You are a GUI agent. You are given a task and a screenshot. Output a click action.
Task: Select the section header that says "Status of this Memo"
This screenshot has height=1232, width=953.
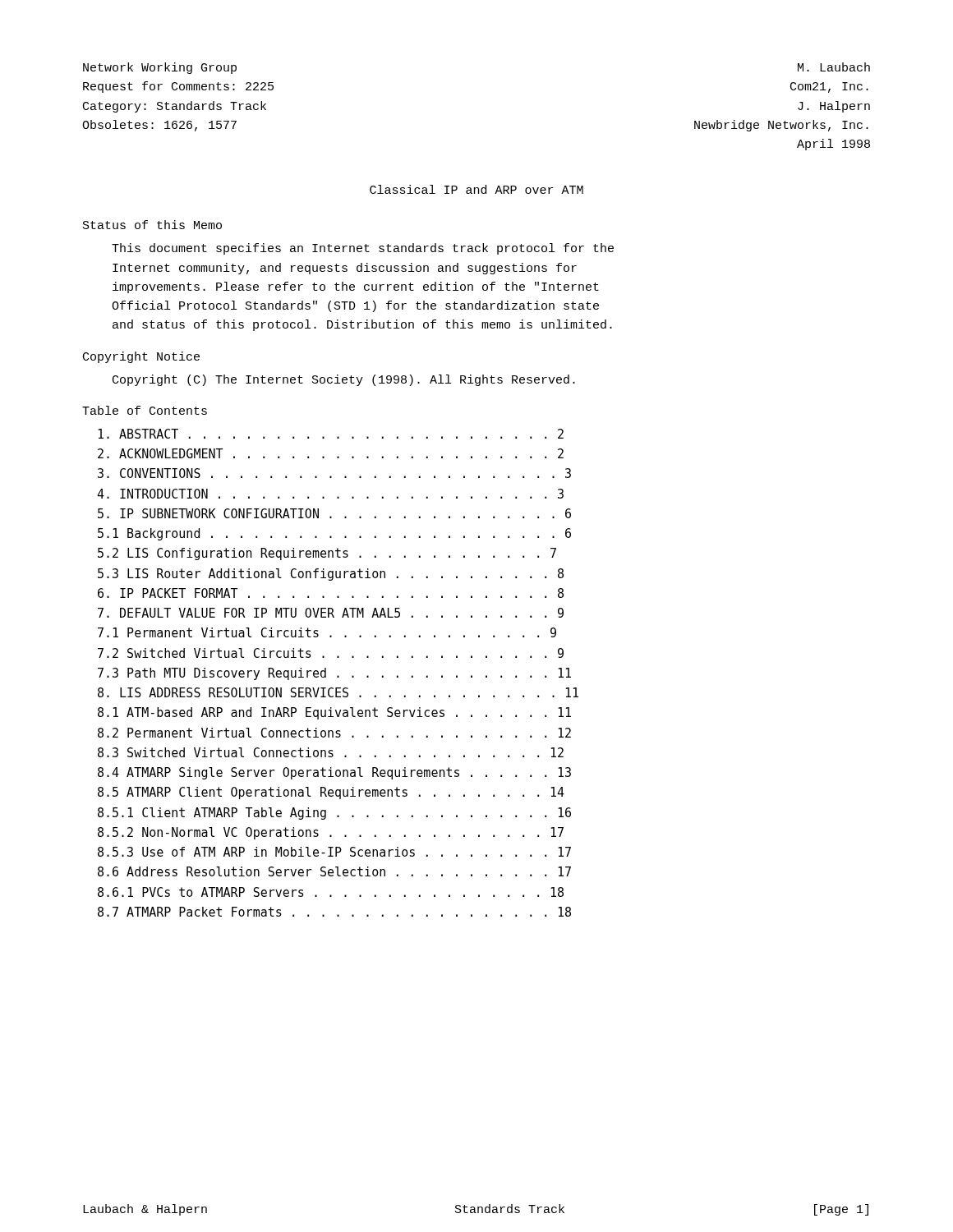click(x=152, y=227)
